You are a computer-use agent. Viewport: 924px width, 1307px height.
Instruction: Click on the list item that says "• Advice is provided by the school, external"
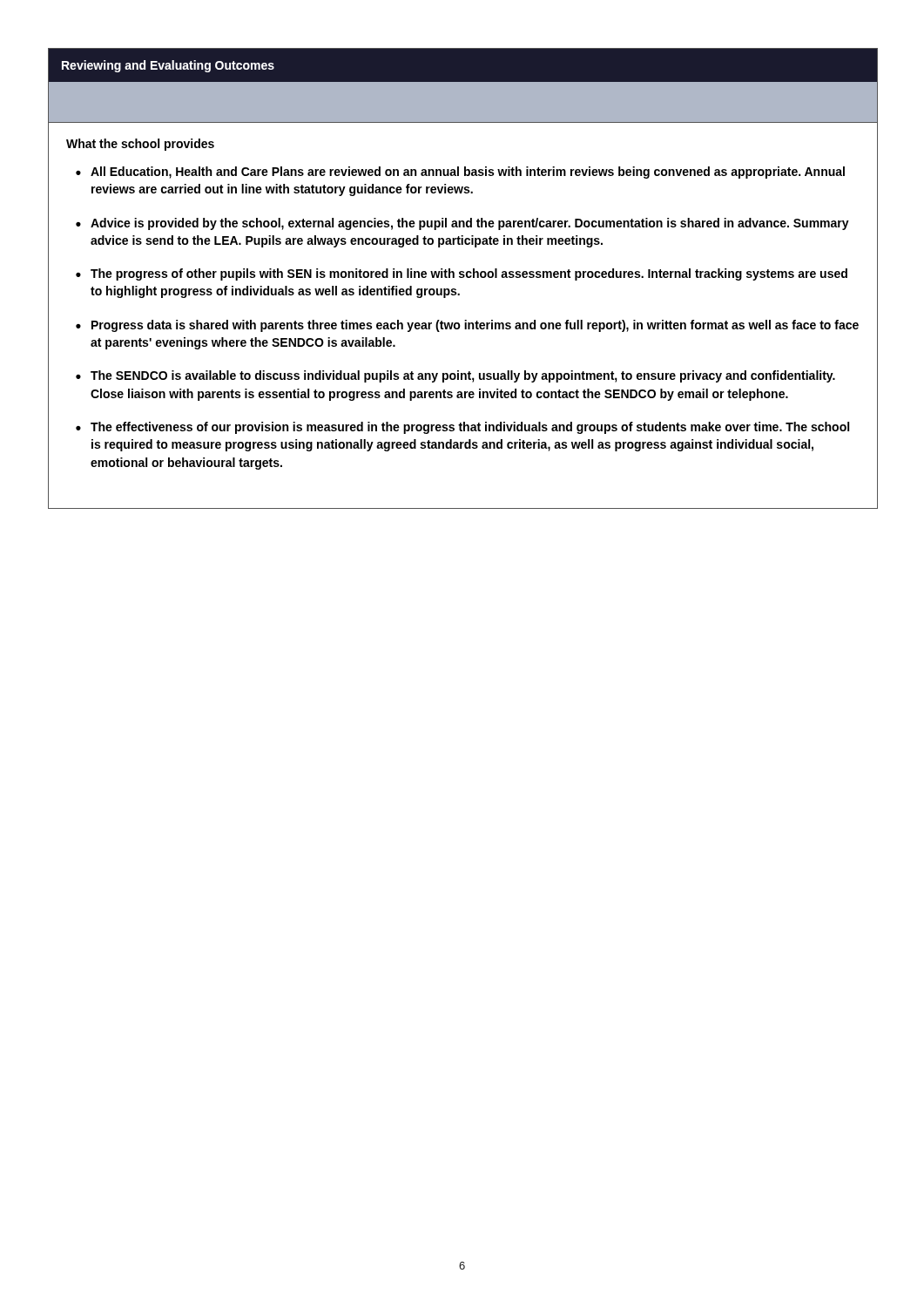[x=463, y=232]
